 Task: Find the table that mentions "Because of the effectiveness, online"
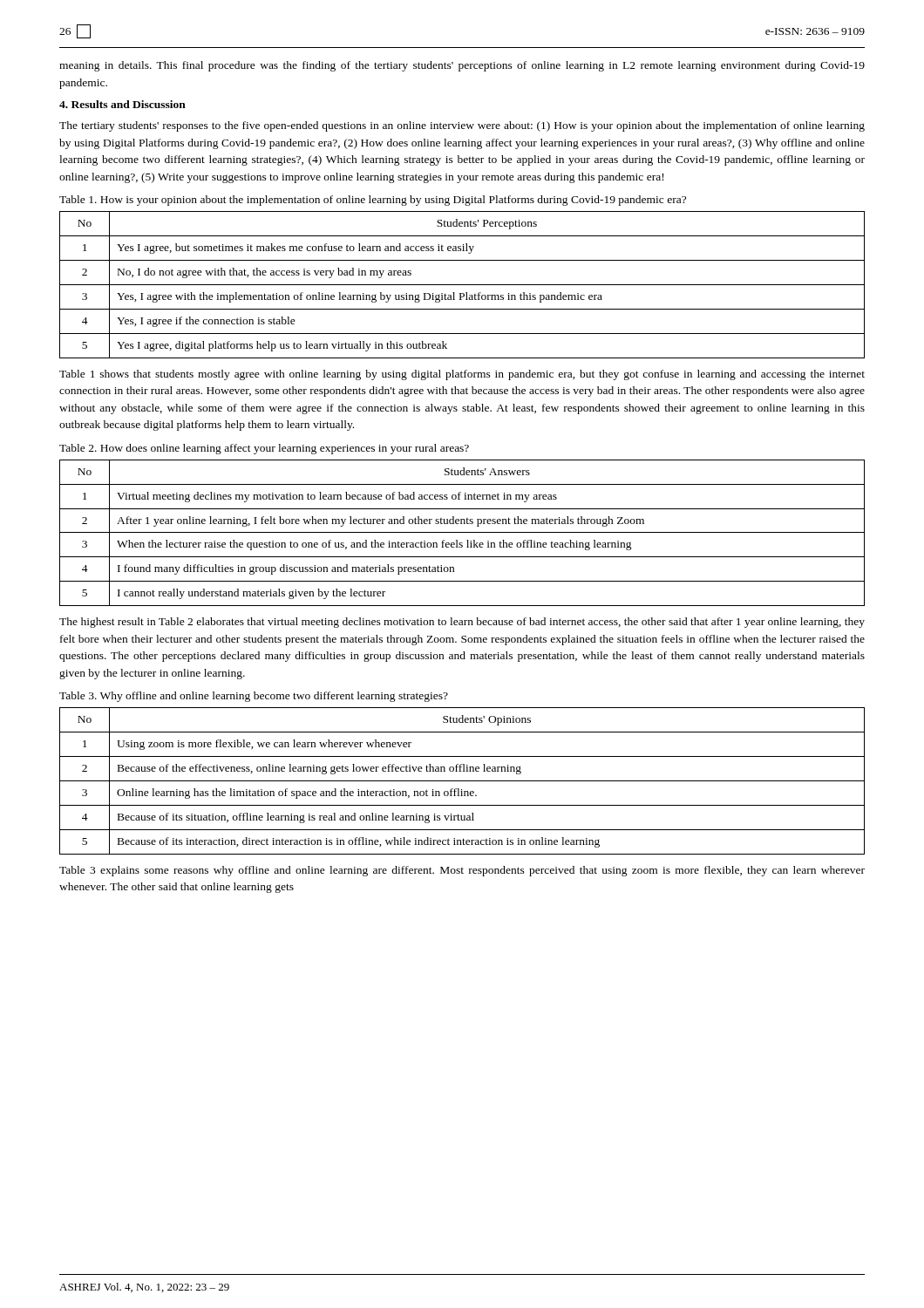pyautogui.click(x=462, y=781)
